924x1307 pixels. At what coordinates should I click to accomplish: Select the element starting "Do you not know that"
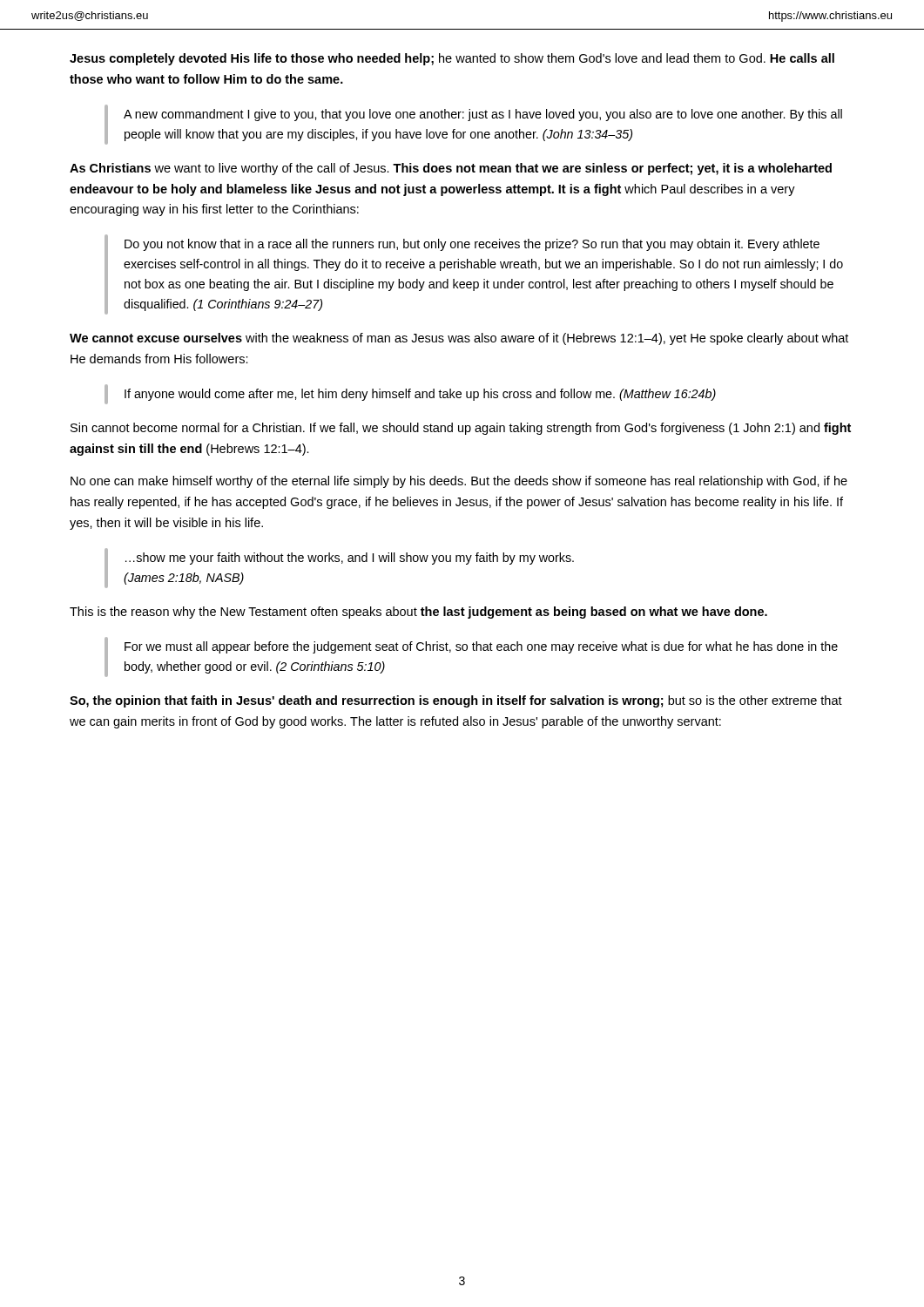[483, 274]
